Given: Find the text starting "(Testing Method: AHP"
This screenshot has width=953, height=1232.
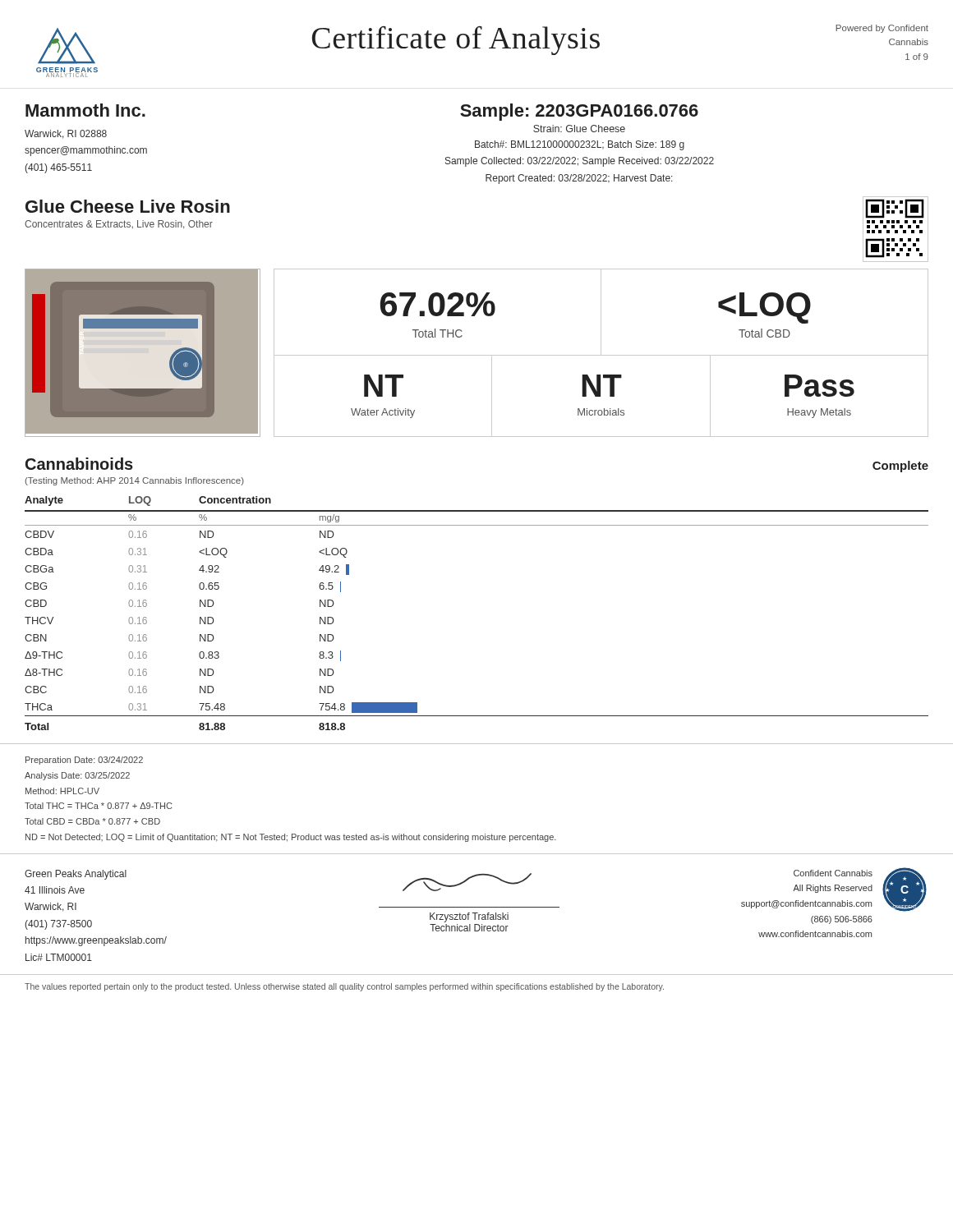Looking at the screenshot, I should tap(134, 481).
